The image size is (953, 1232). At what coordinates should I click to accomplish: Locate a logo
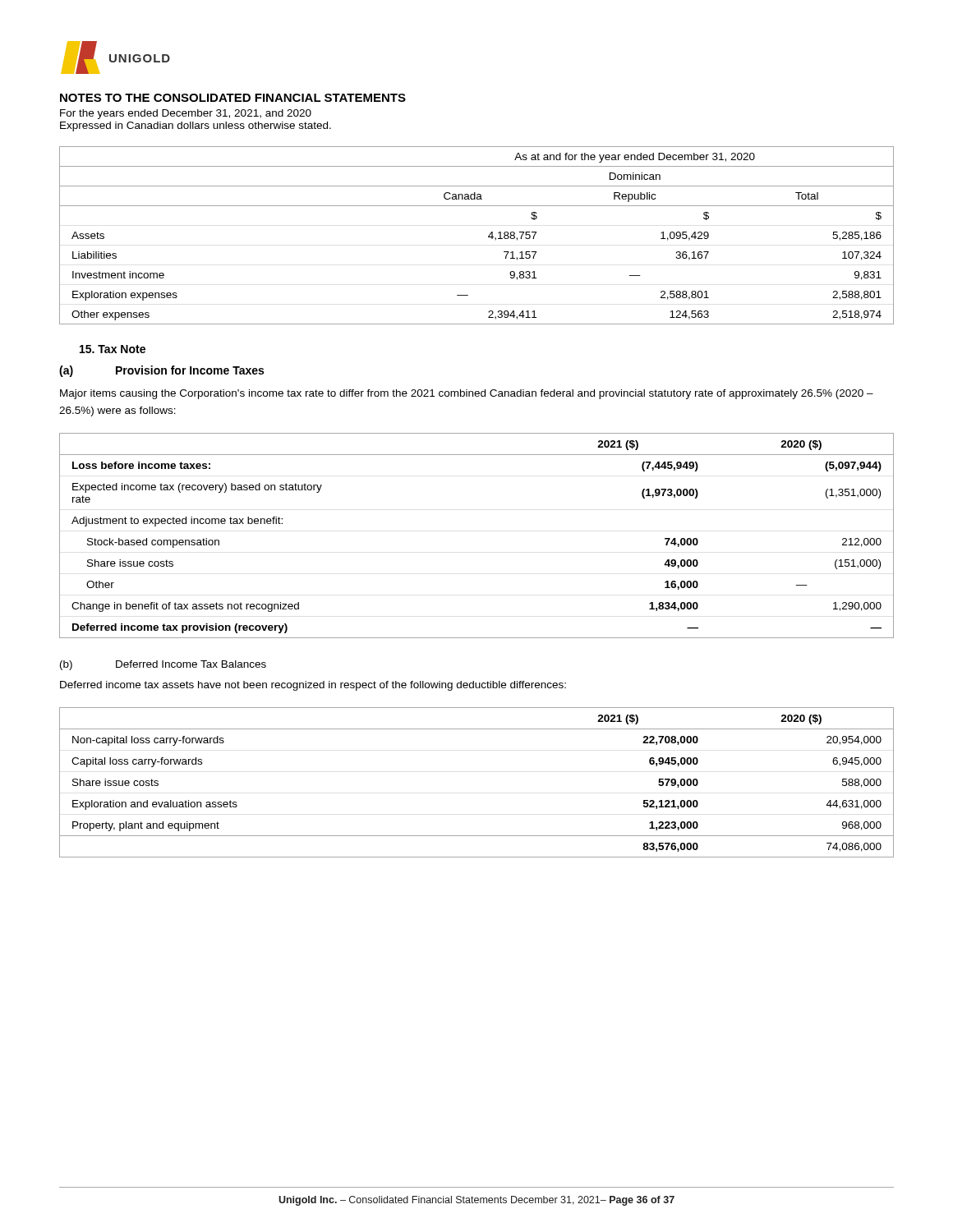(476, 57)
